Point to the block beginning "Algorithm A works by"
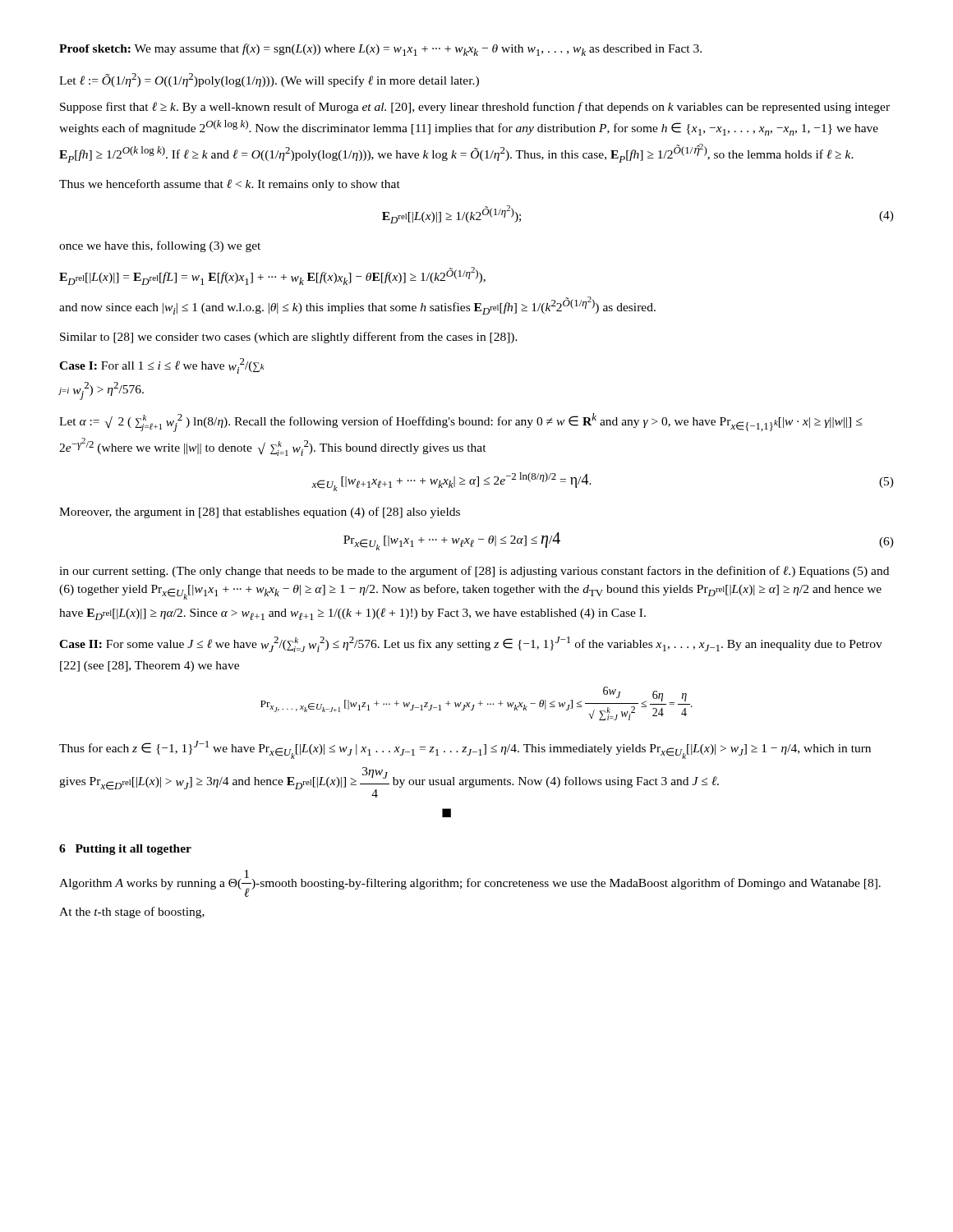953x1232 pixels. (470, 891)
